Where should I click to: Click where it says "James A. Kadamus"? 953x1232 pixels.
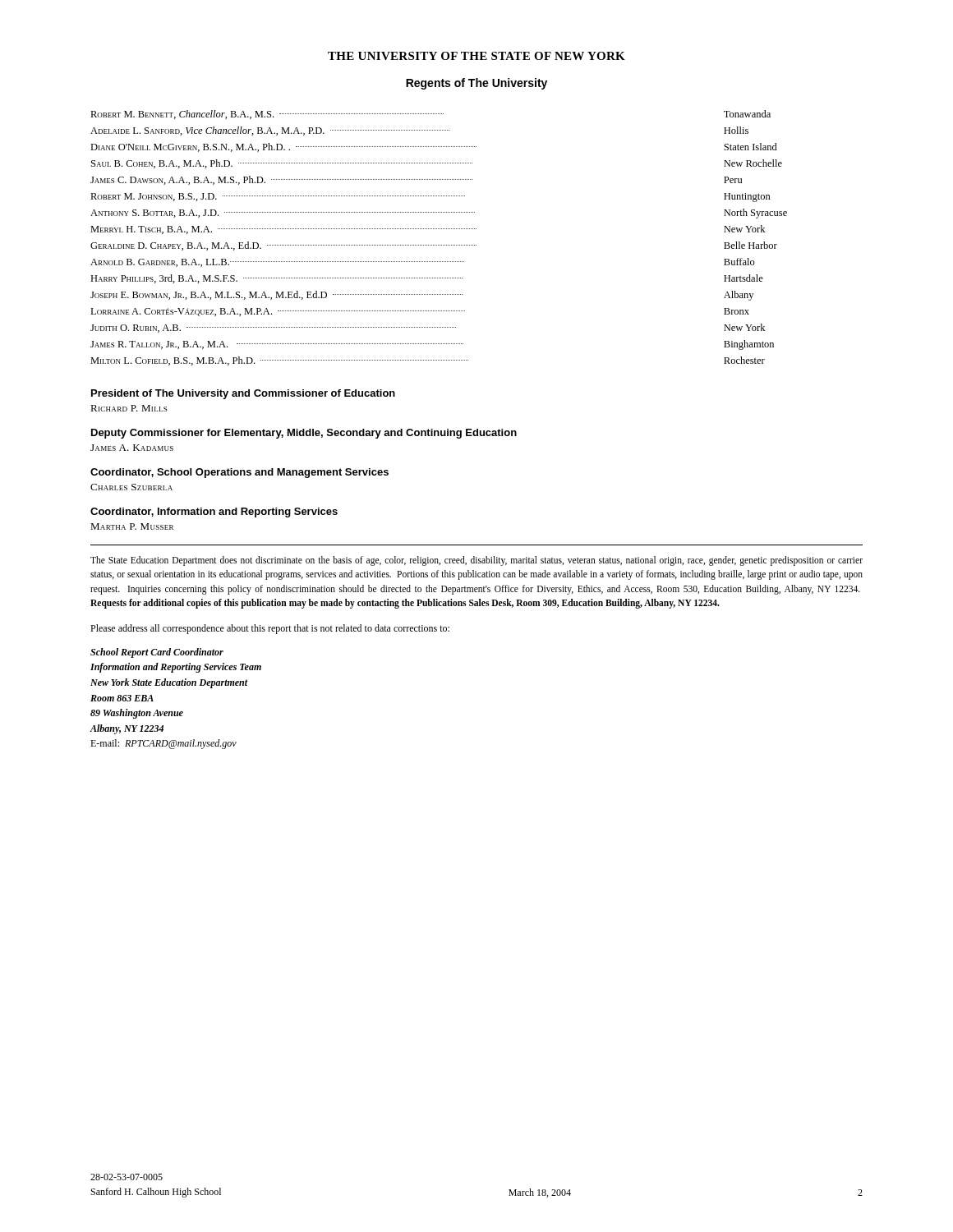(x=132, y=447)
